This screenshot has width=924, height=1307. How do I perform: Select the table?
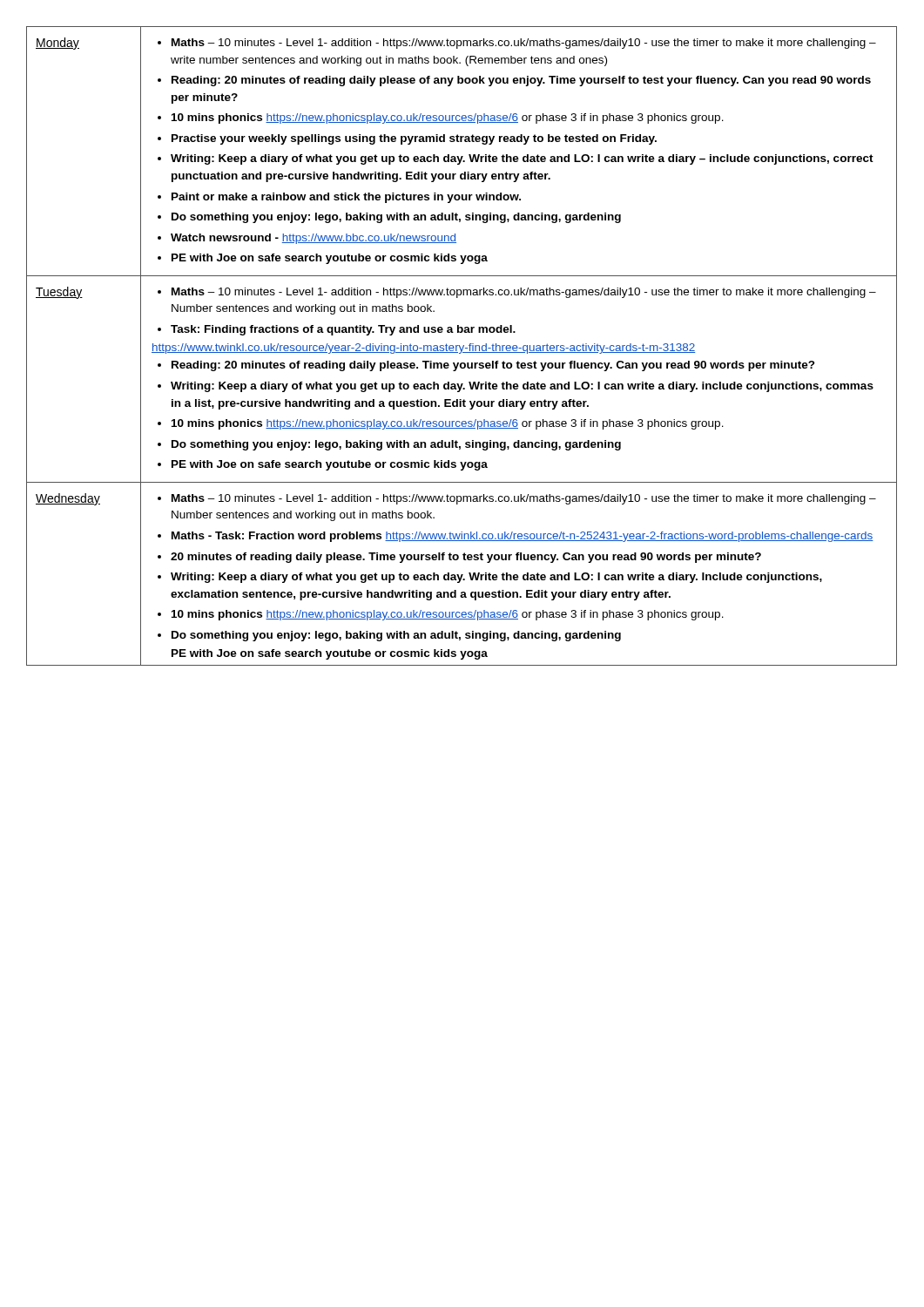[x=462, y=346]
